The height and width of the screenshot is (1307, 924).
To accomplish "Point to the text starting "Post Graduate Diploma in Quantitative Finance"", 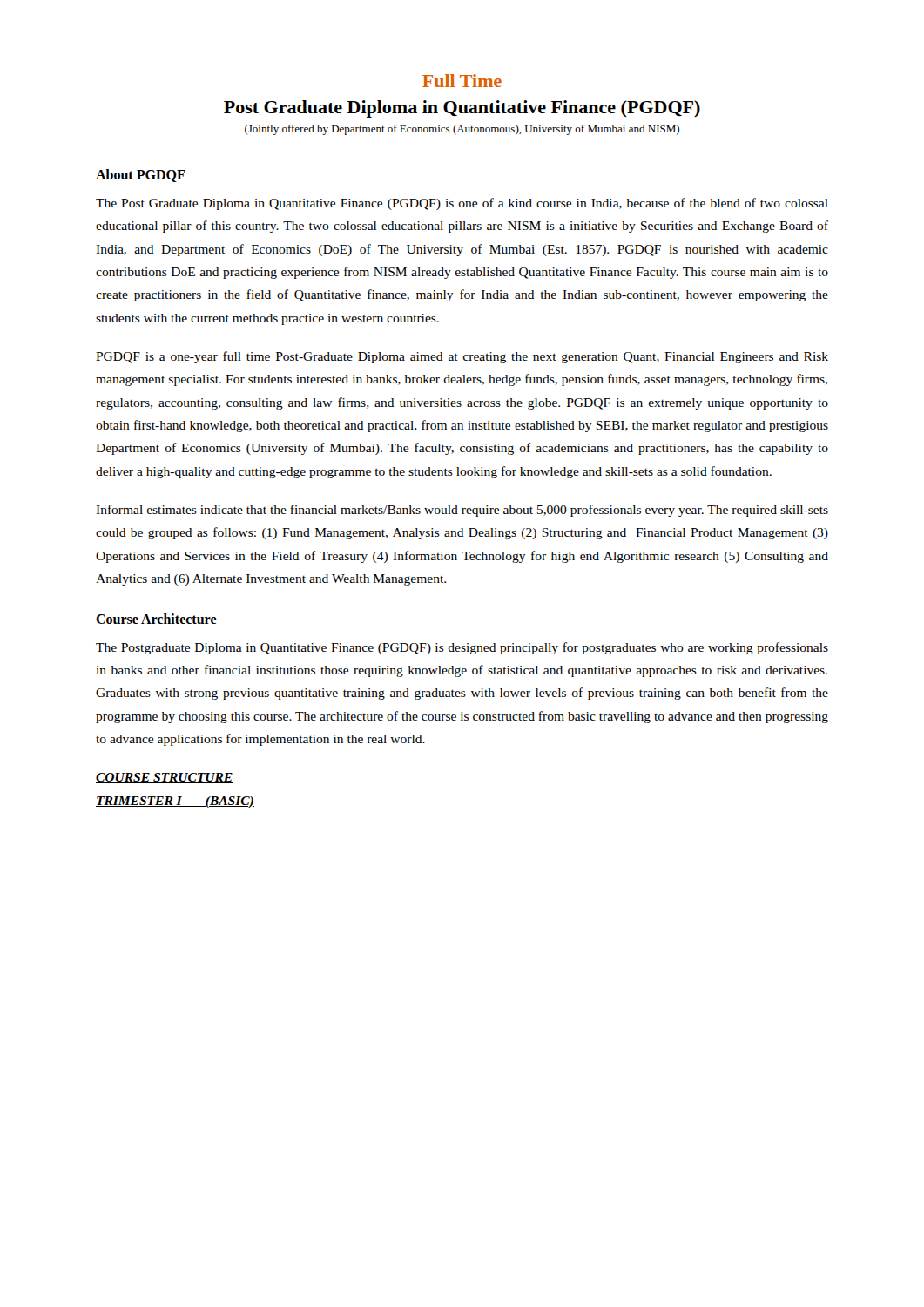I will point(462,107).
